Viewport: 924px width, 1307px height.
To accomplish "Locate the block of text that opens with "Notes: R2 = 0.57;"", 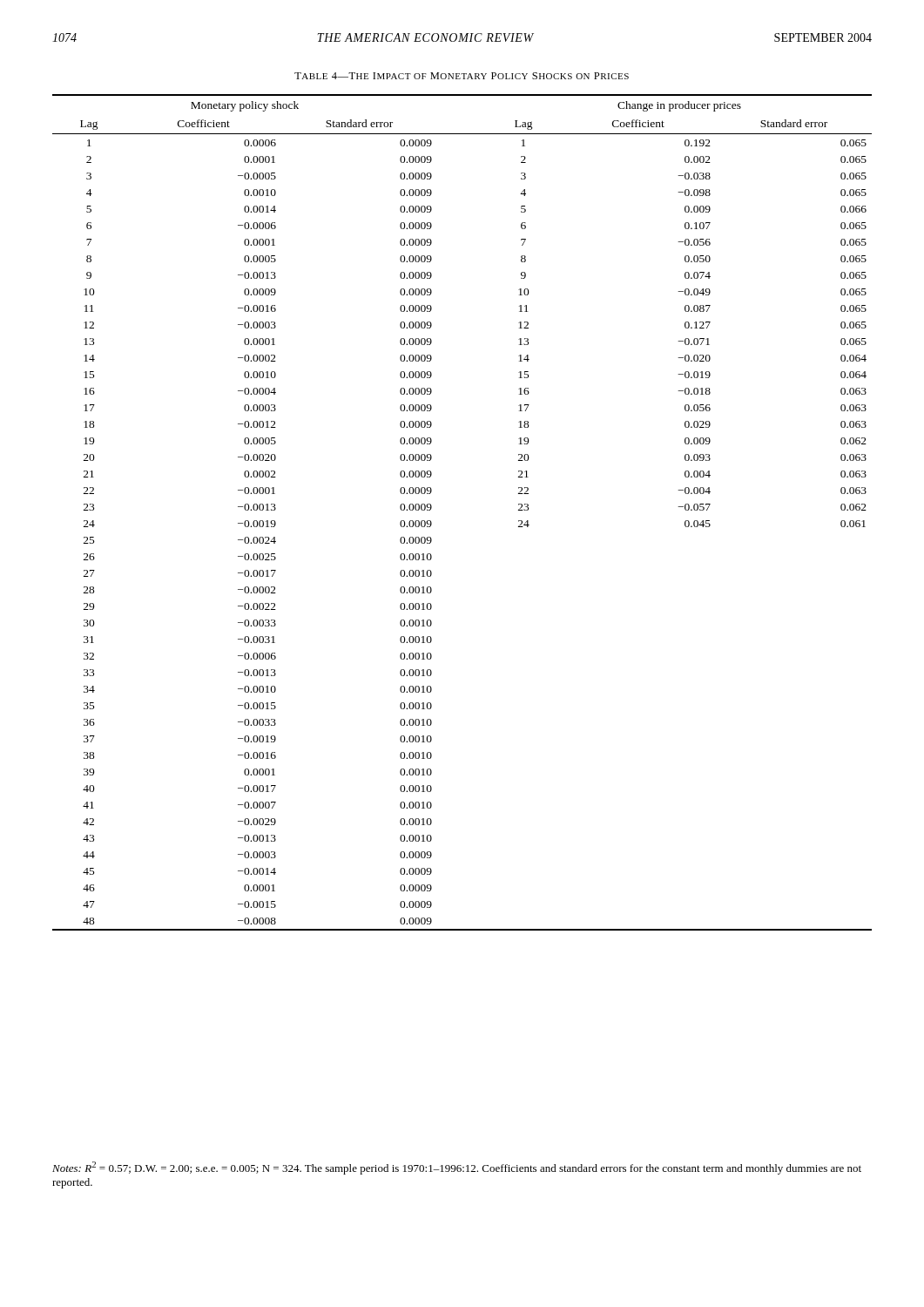I will (457, 1174).
